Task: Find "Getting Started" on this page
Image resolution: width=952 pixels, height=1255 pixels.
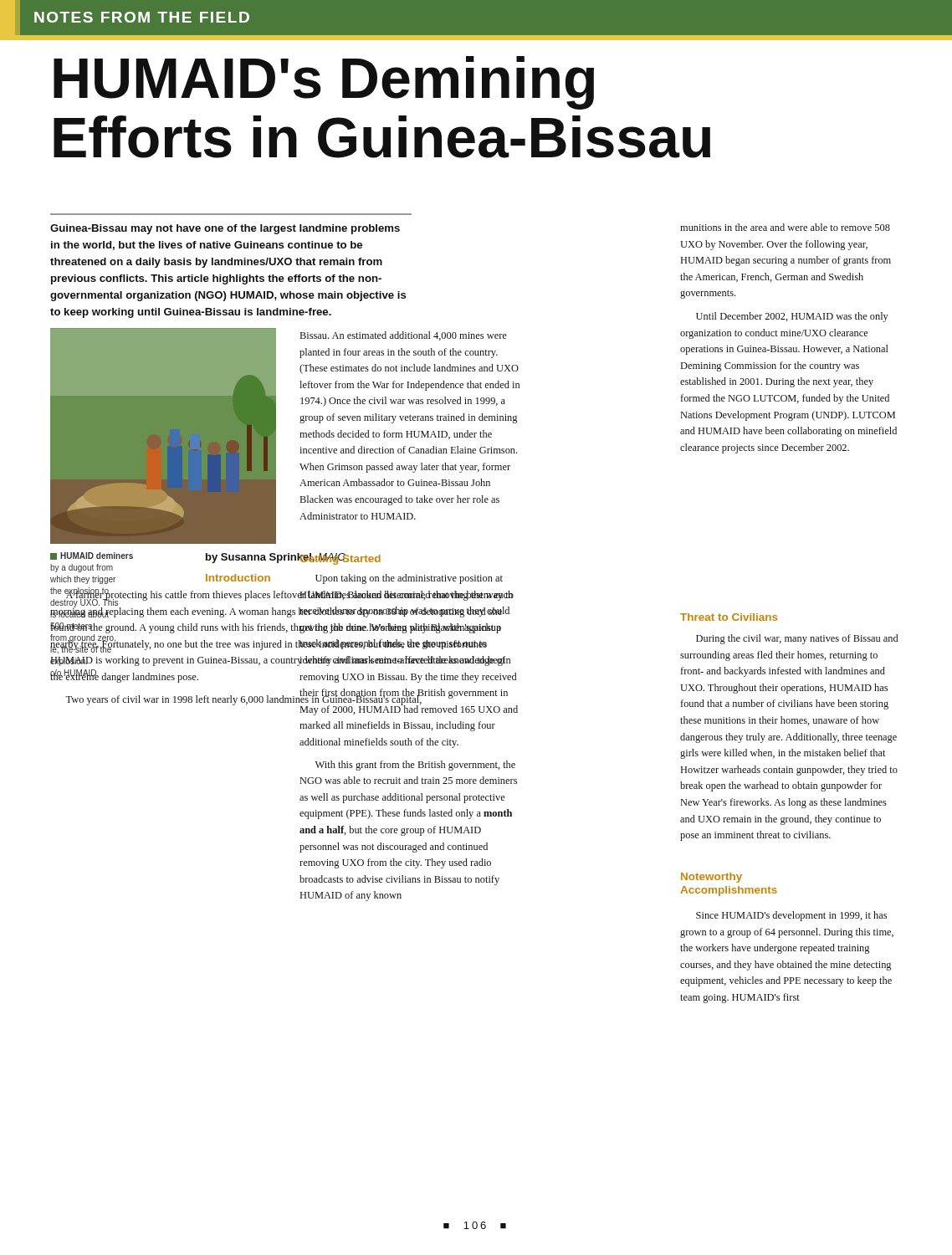Action: 340,558
